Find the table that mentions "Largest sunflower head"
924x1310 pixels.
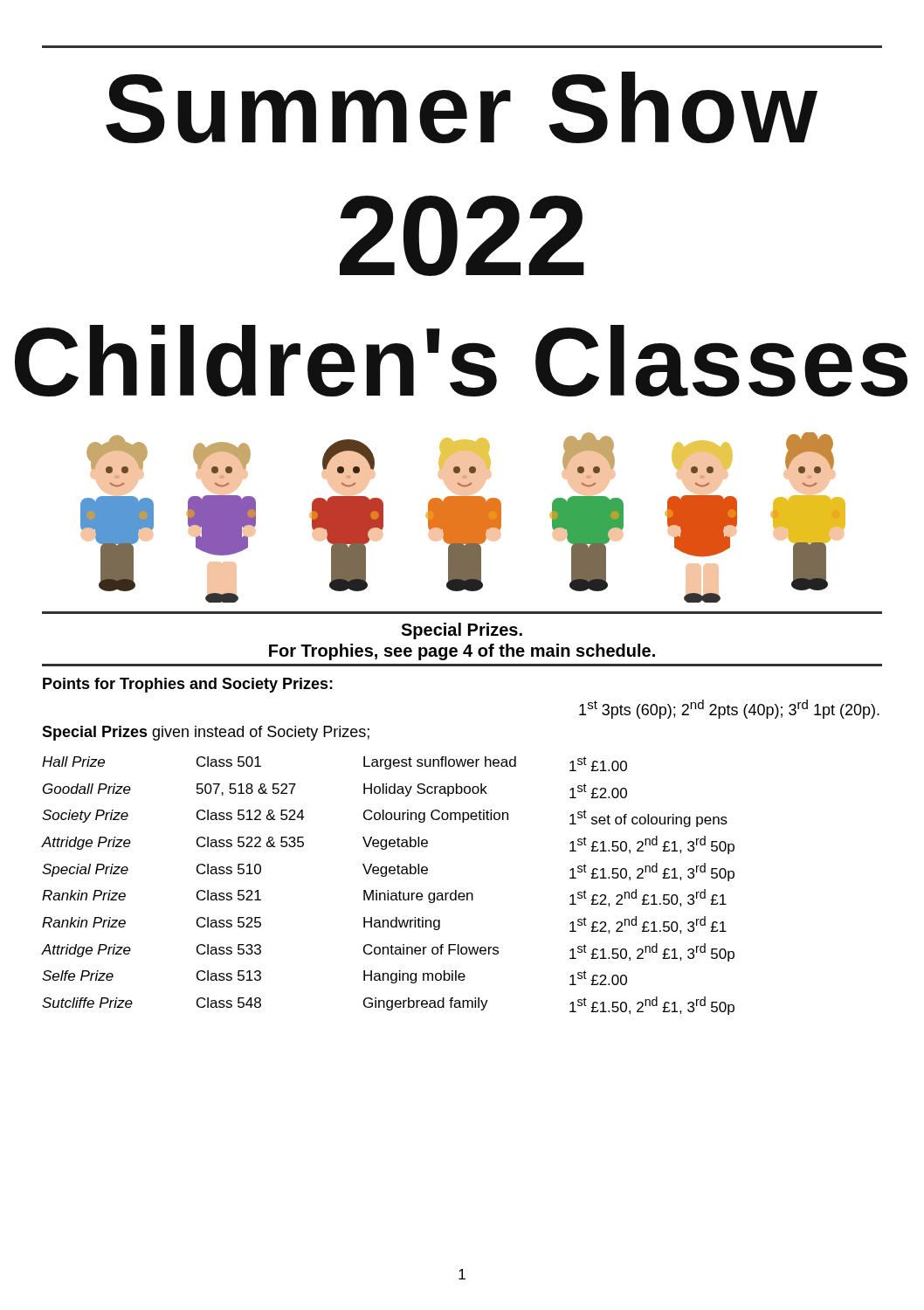click(x=462, y=885)
